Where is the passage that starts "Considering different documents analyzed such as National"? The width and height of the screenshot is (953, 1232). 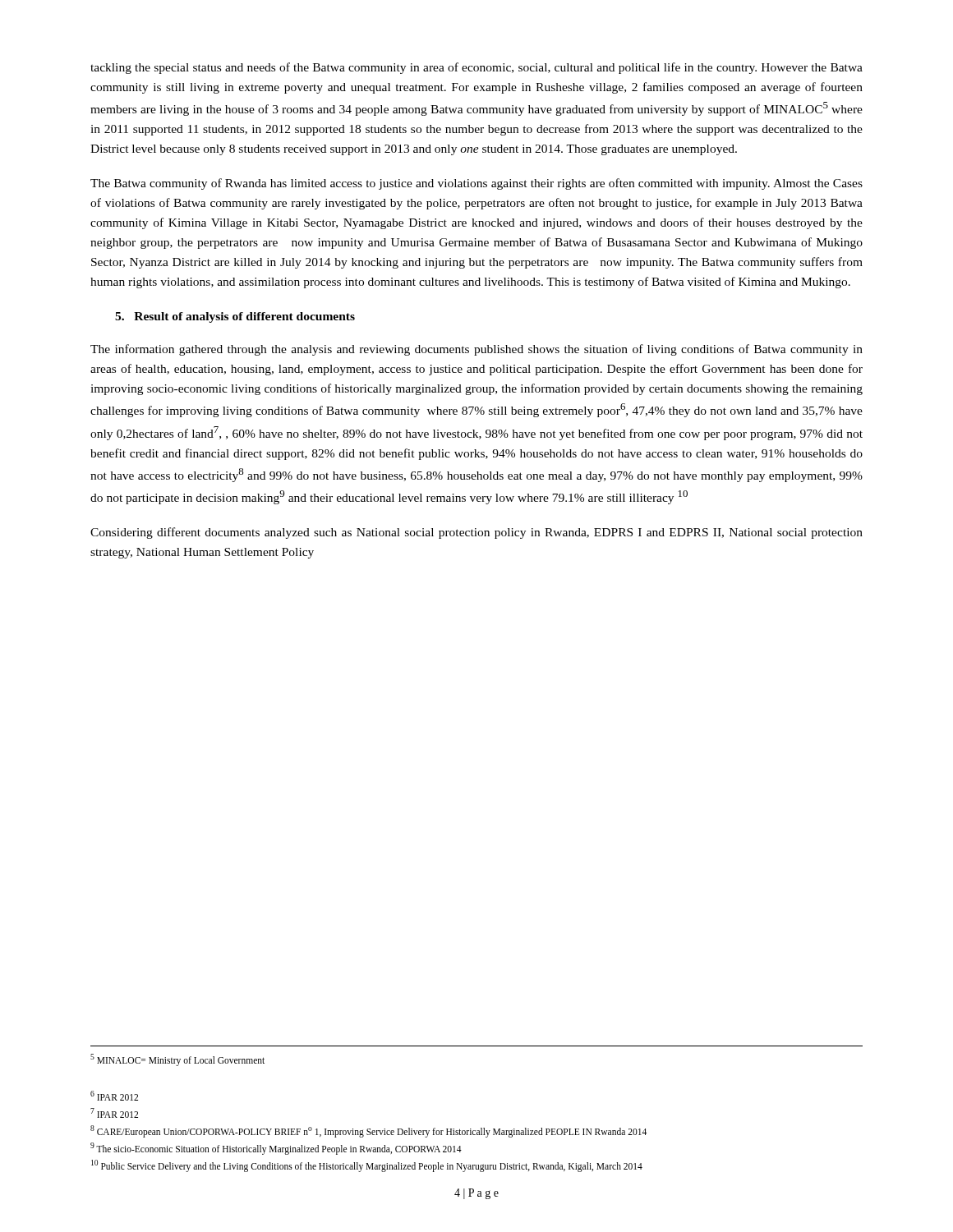(x=476, y=542)
